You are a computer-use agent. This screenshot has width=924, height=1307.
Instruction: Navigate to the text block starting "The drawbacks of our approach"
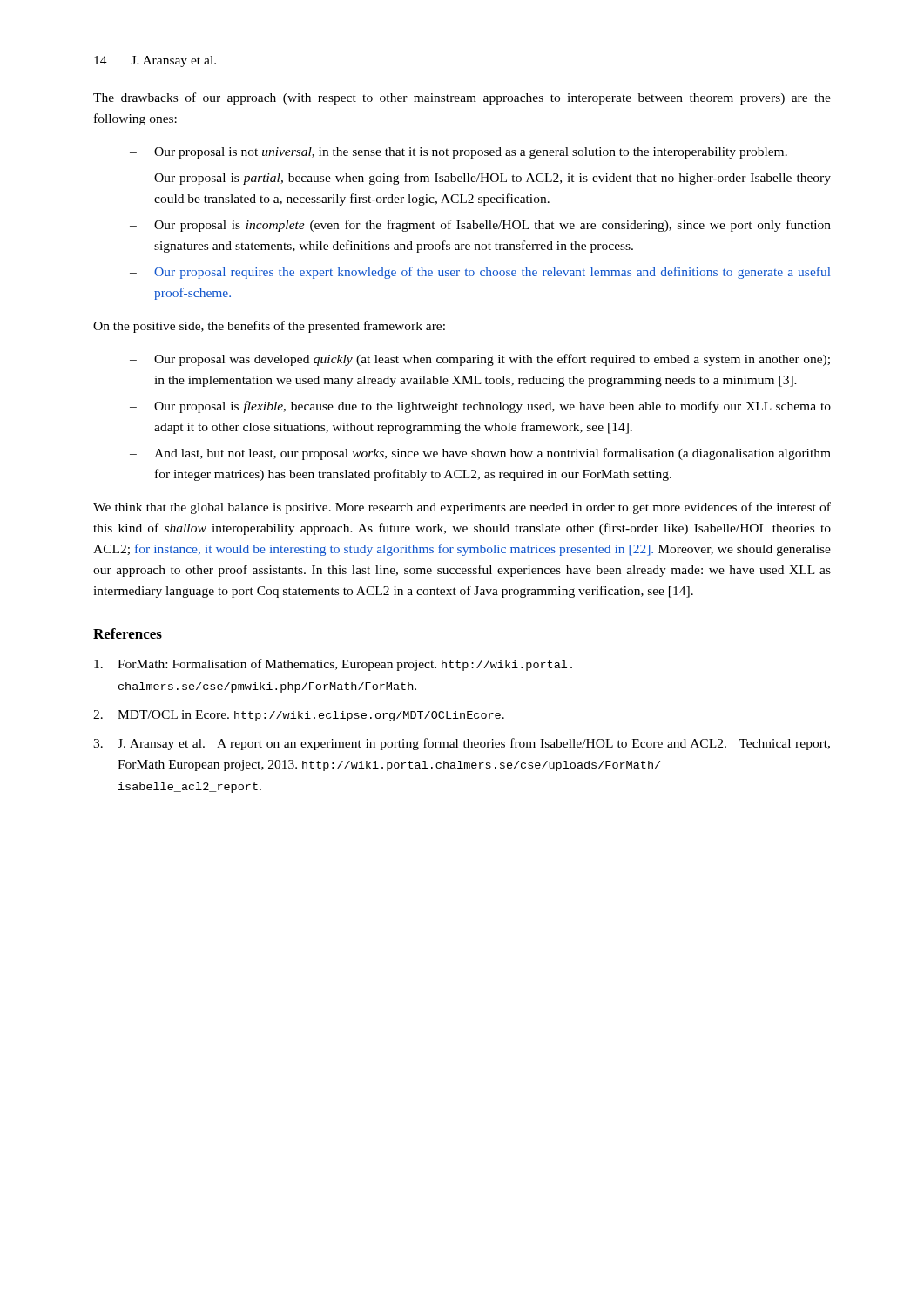[462, 108]
